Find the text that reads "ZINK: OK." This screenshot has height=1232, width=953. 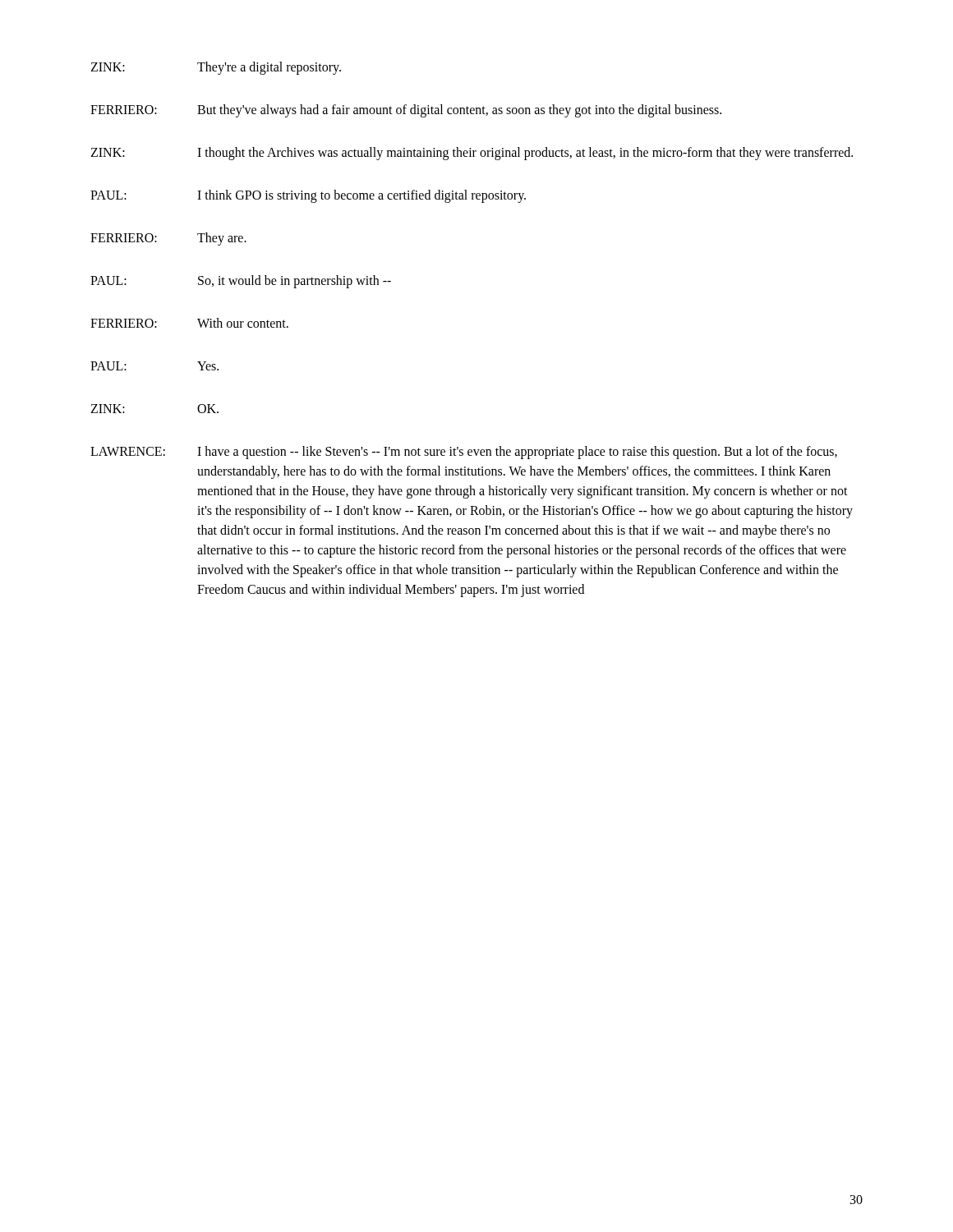click(x=105, y=409)
